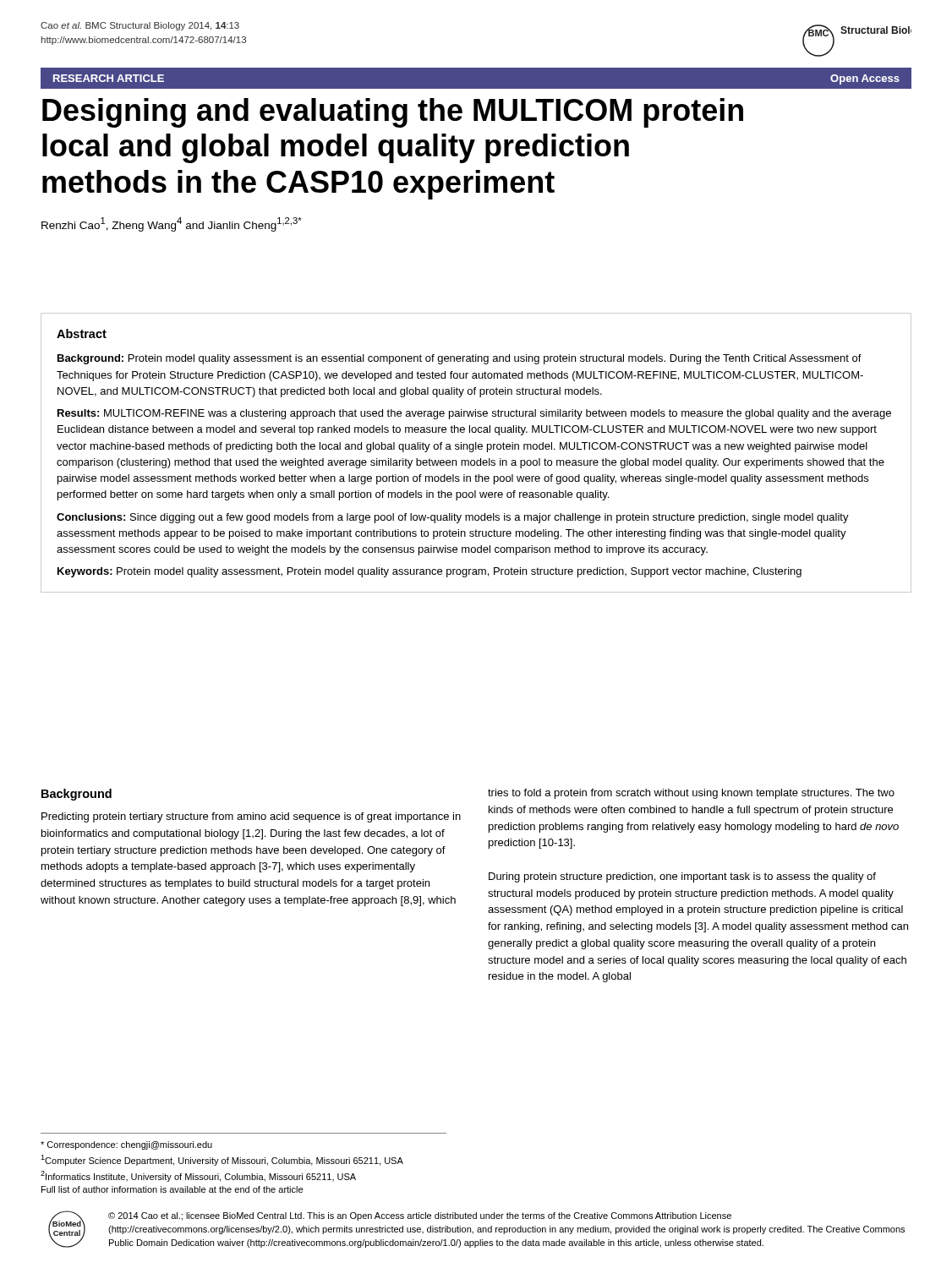Find the element starting "During protein structure"
Image resolution: width=952 pixels, height=1268 pixels.
point(698,926)
